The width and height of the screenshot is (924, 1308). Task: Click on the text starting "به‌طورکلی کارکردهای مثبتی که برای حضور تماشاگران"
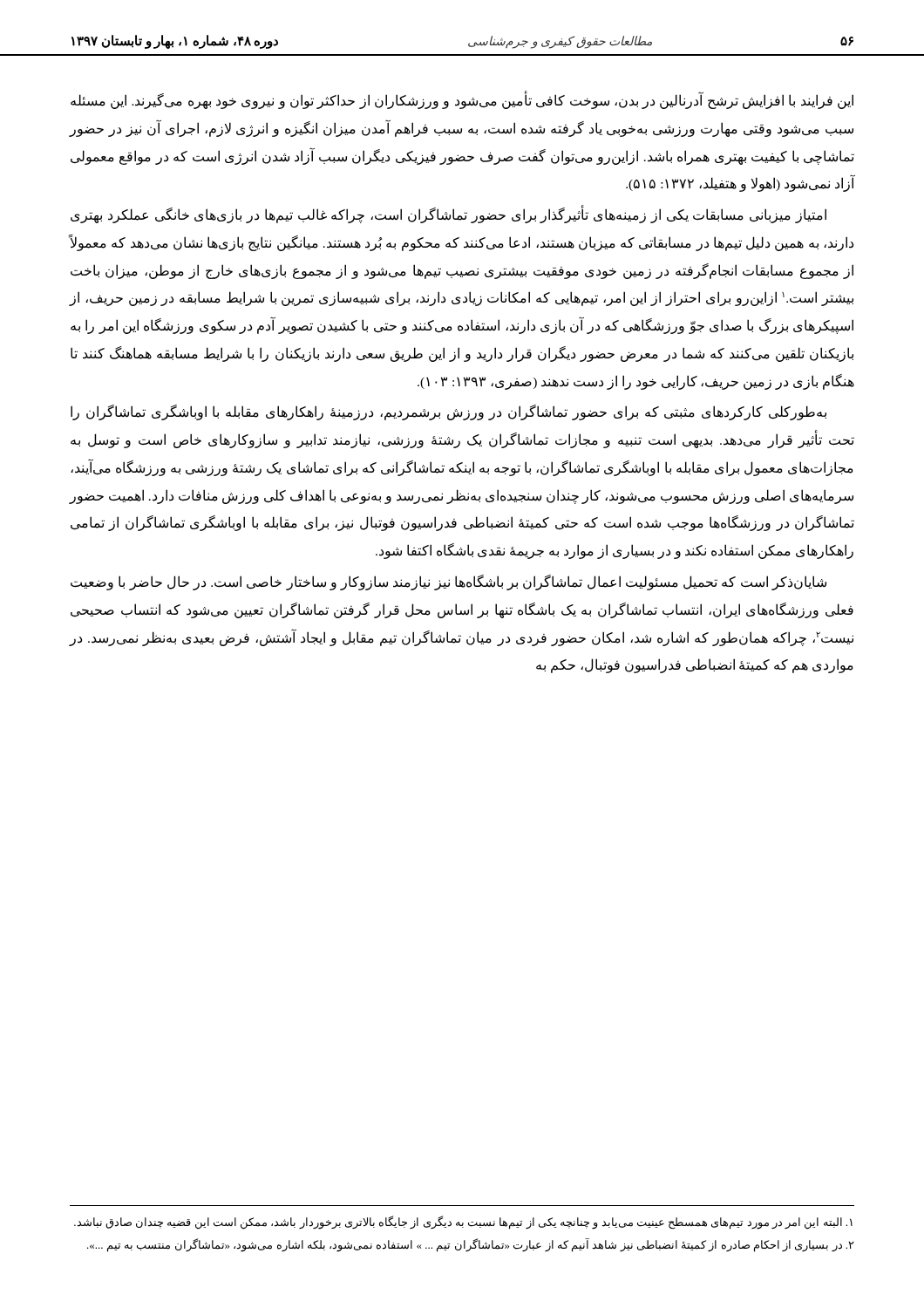(462, 482)
